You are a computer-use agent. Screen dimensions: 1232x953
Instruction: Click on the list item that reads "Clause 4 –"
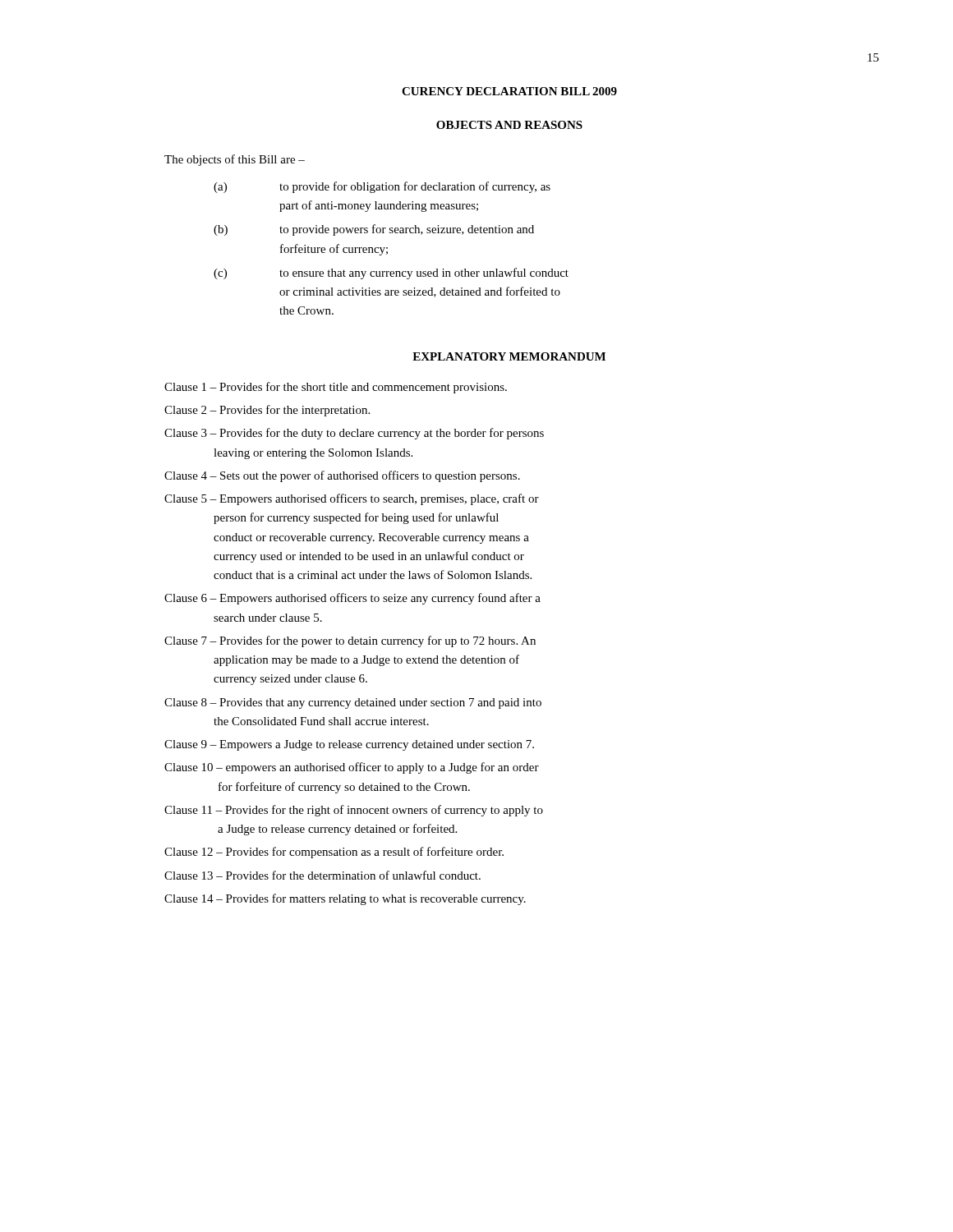[509, 476]
